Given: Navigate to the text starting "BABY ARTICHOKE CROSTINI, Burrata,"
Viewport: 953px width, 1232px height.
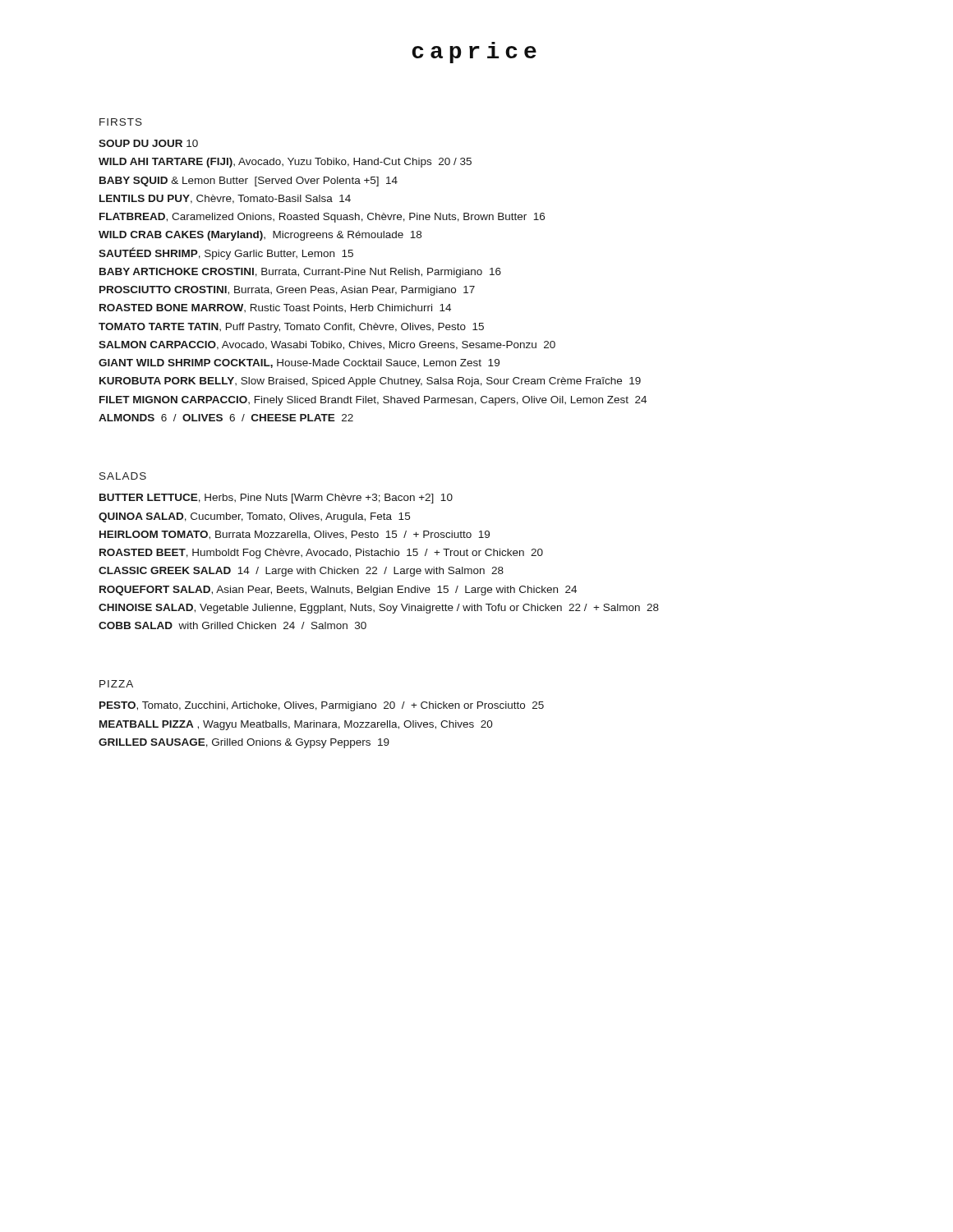Looking at the screenshot, I should click(300, 271).
